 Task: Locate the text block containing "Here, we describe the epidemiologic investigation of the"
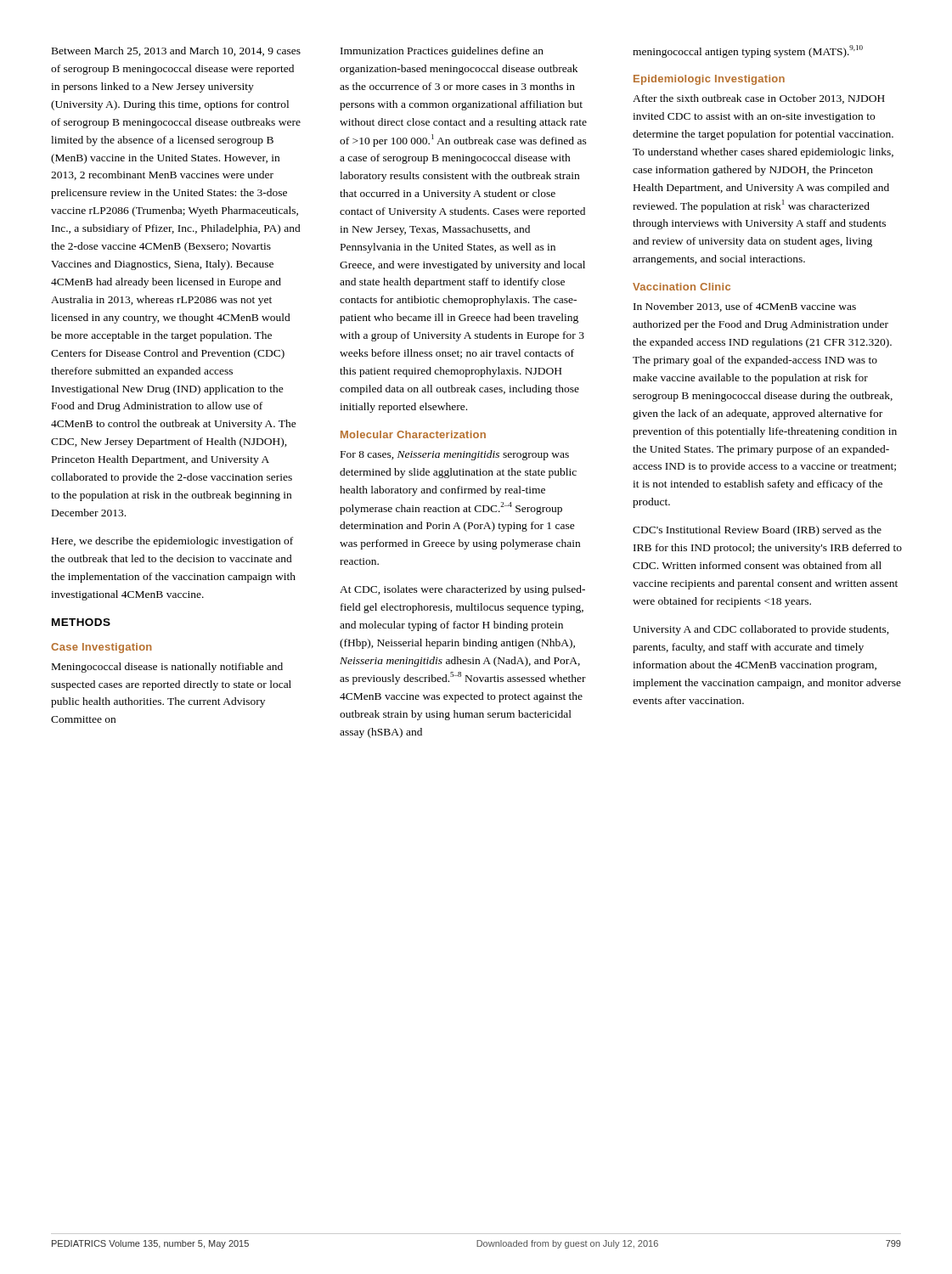[173, 567]
